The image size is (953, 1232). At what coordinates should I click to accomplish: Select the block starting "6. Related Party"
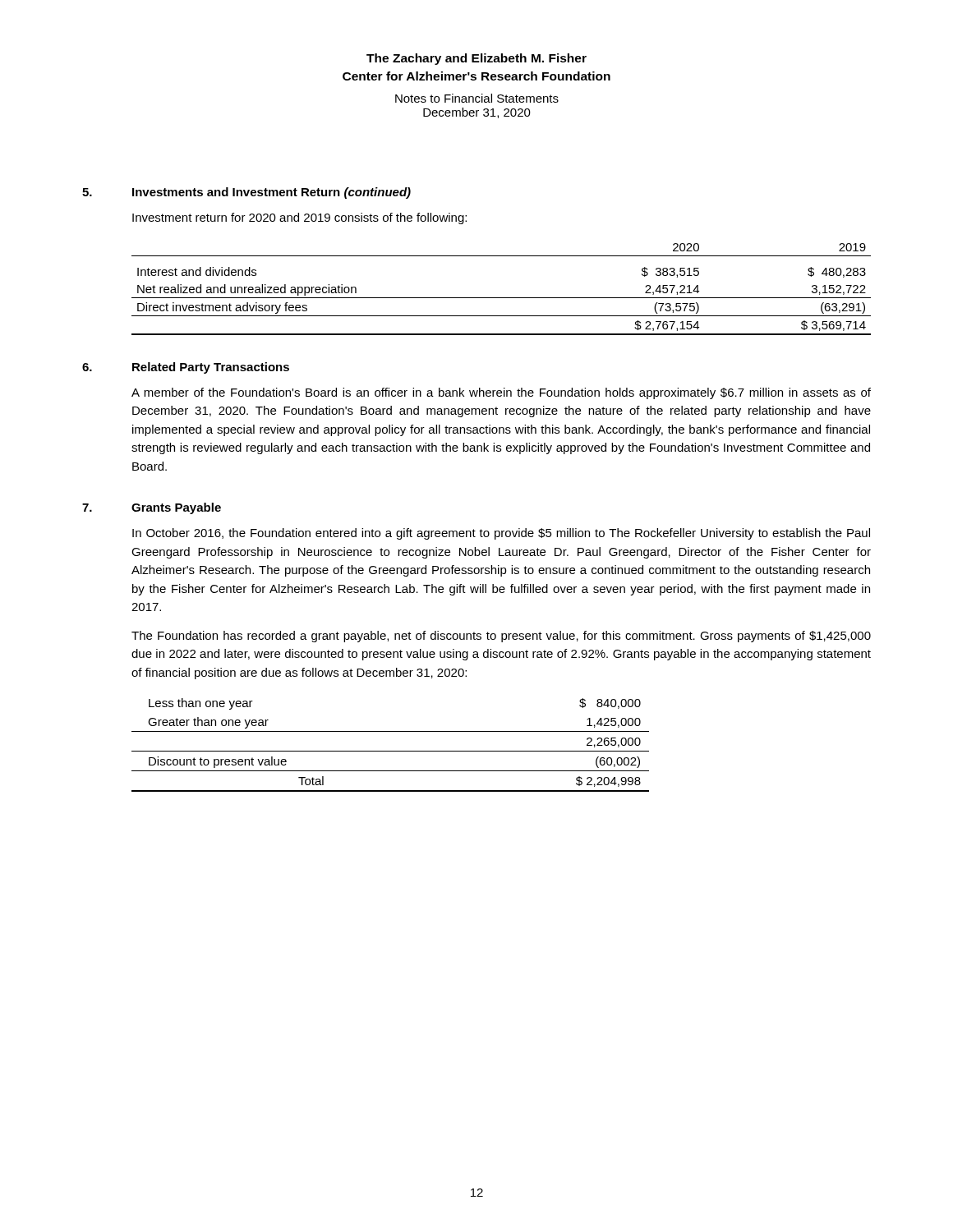click(x=186, y=367)
